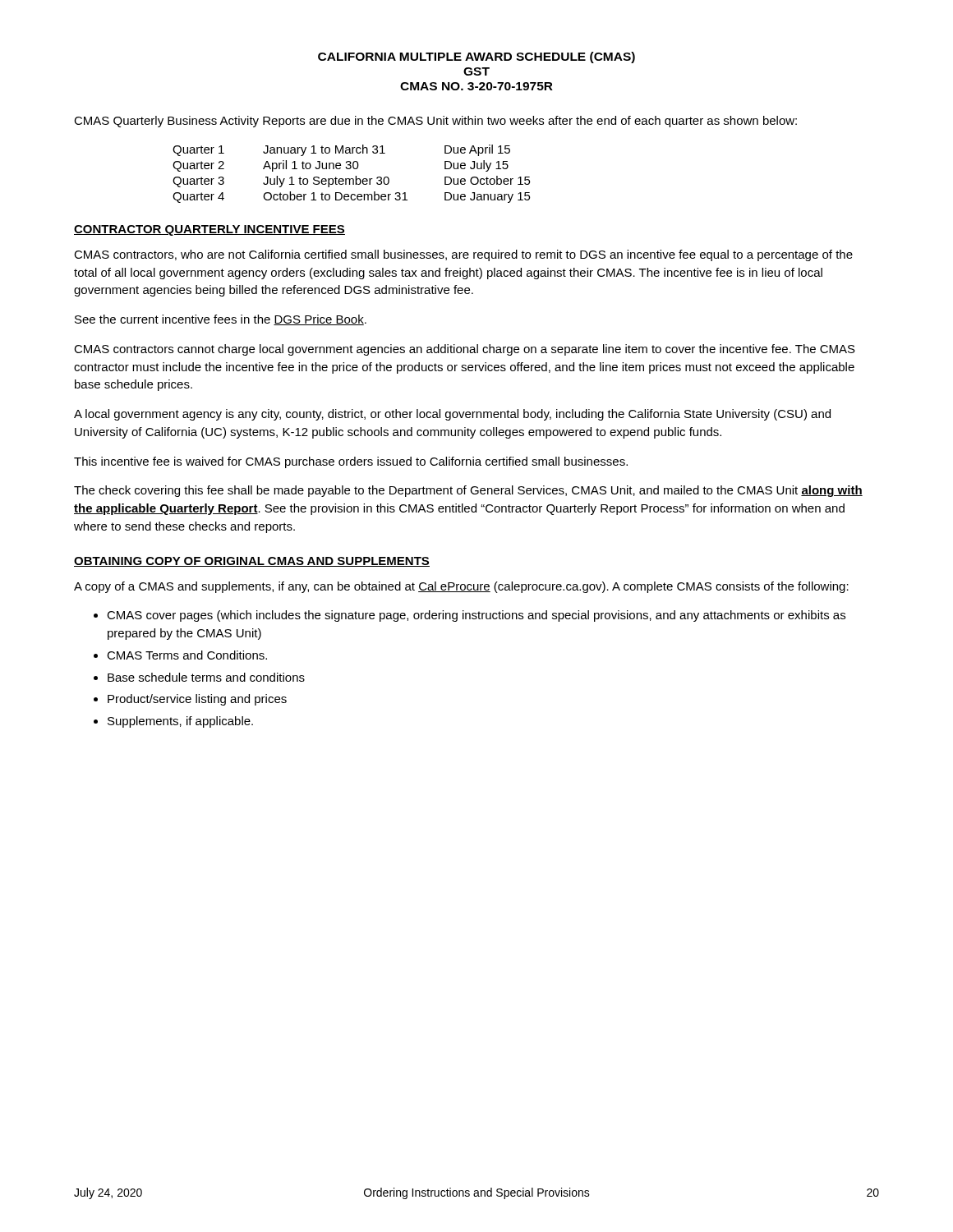The width and height of the screenshot is (953, 1232).
Task: Where is the passage that starts "CMAS Quarterly Business Activity Reports are due"?
Action: point(436,120)
